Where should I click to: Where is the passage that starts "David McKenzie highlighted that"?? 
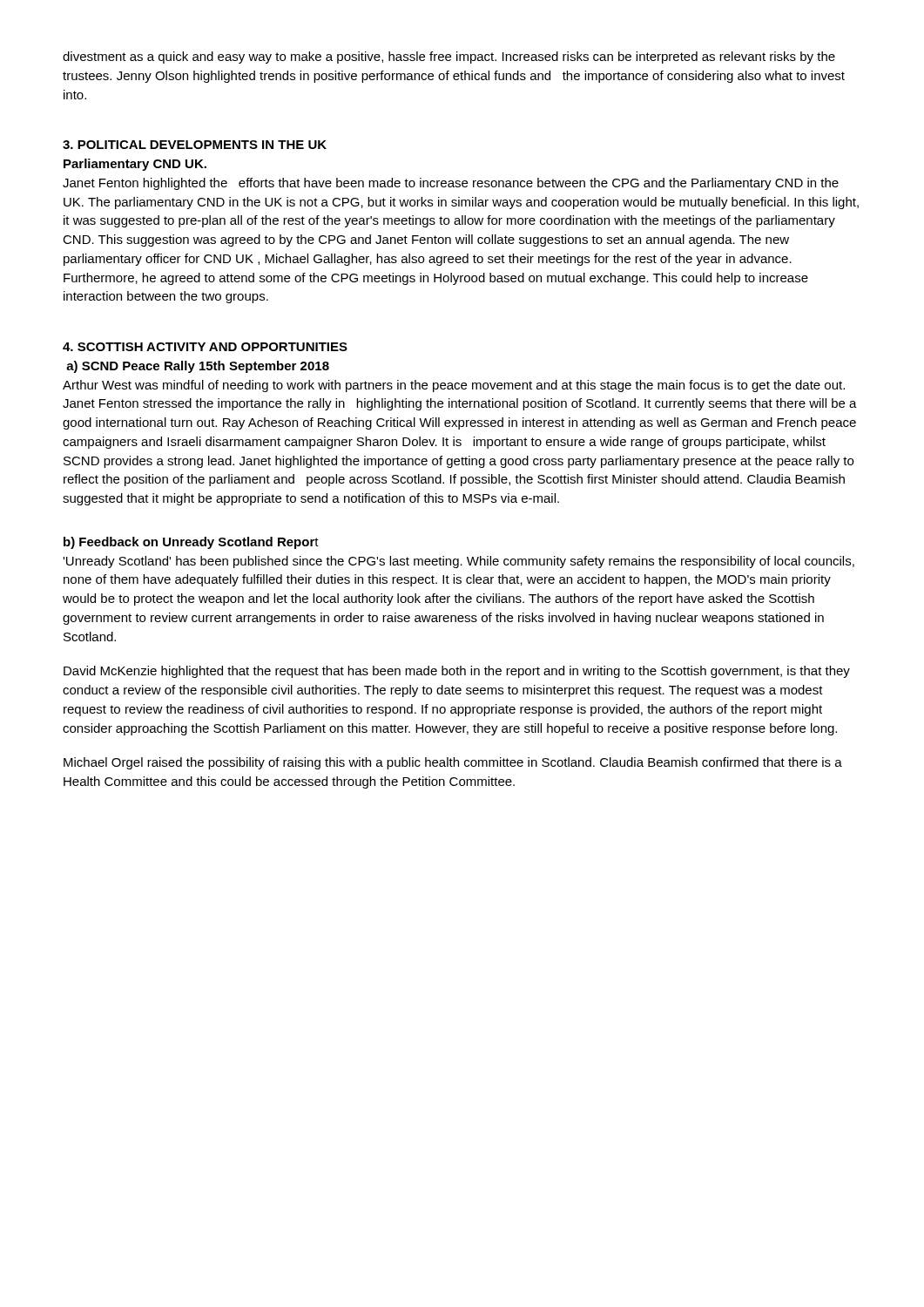(462, 700)
